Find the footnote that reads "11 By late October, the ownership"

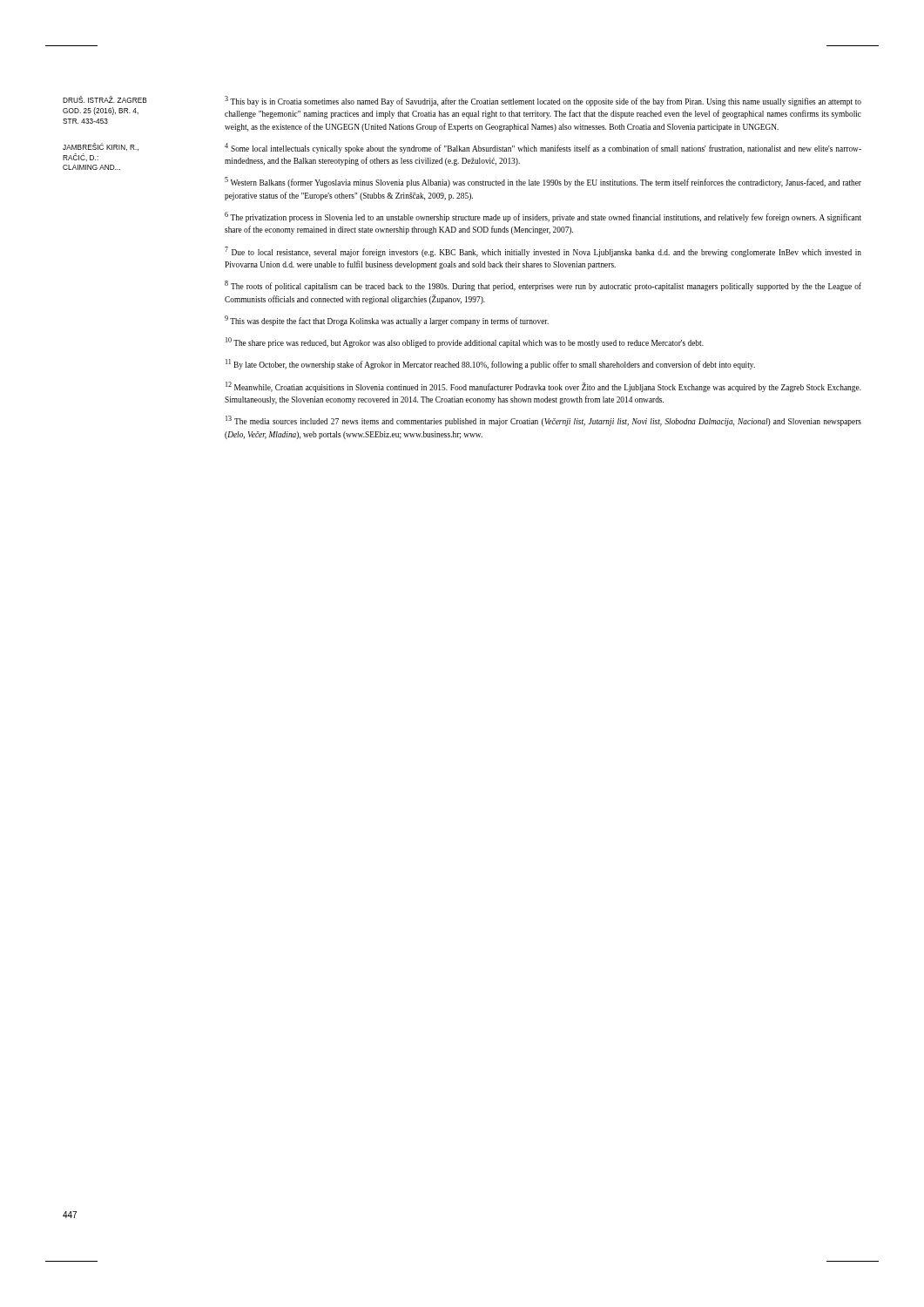(x=490, y=365)
